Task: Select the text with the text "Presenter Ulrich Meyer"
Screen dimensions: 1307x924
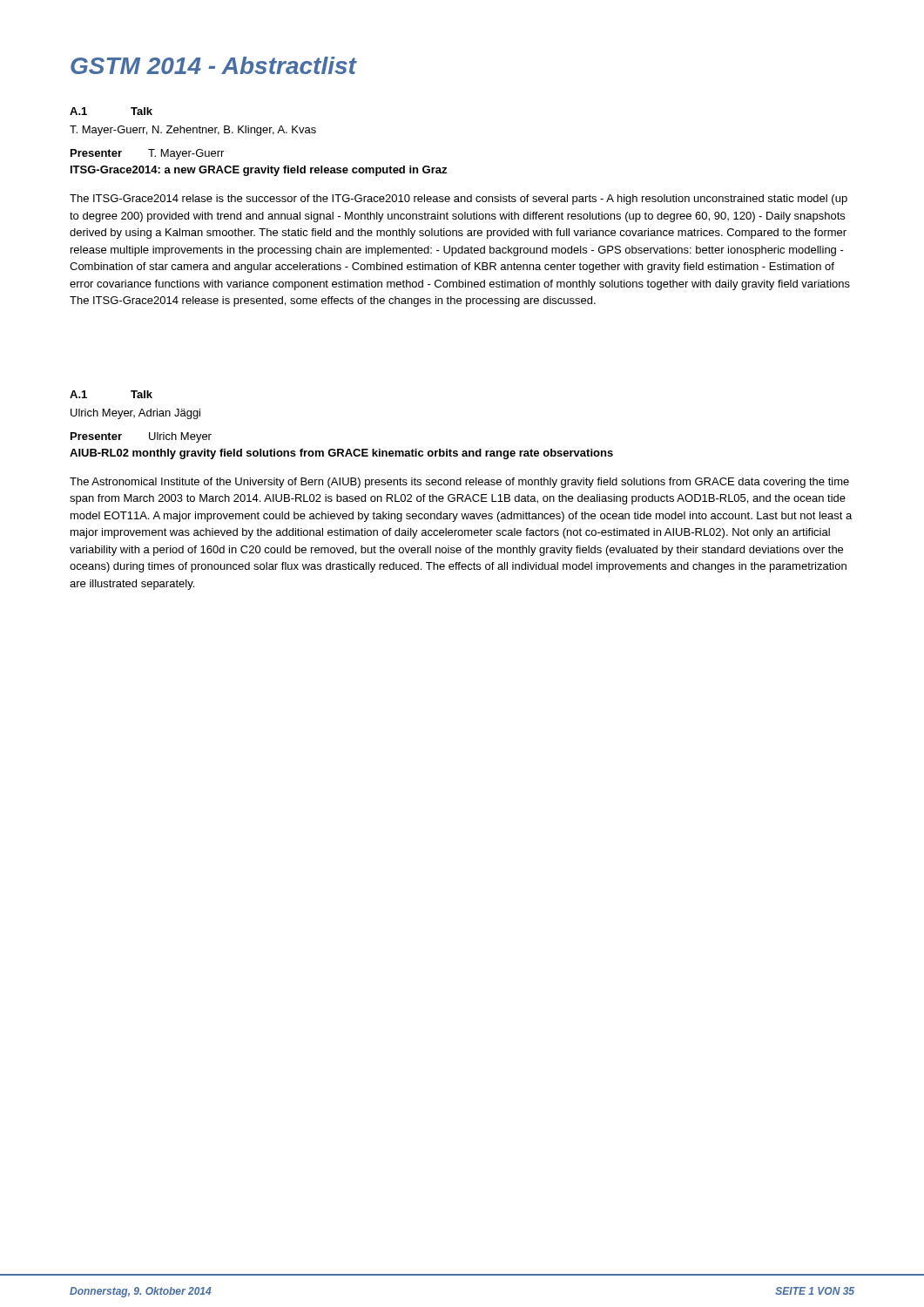Action: coord(141,436)
